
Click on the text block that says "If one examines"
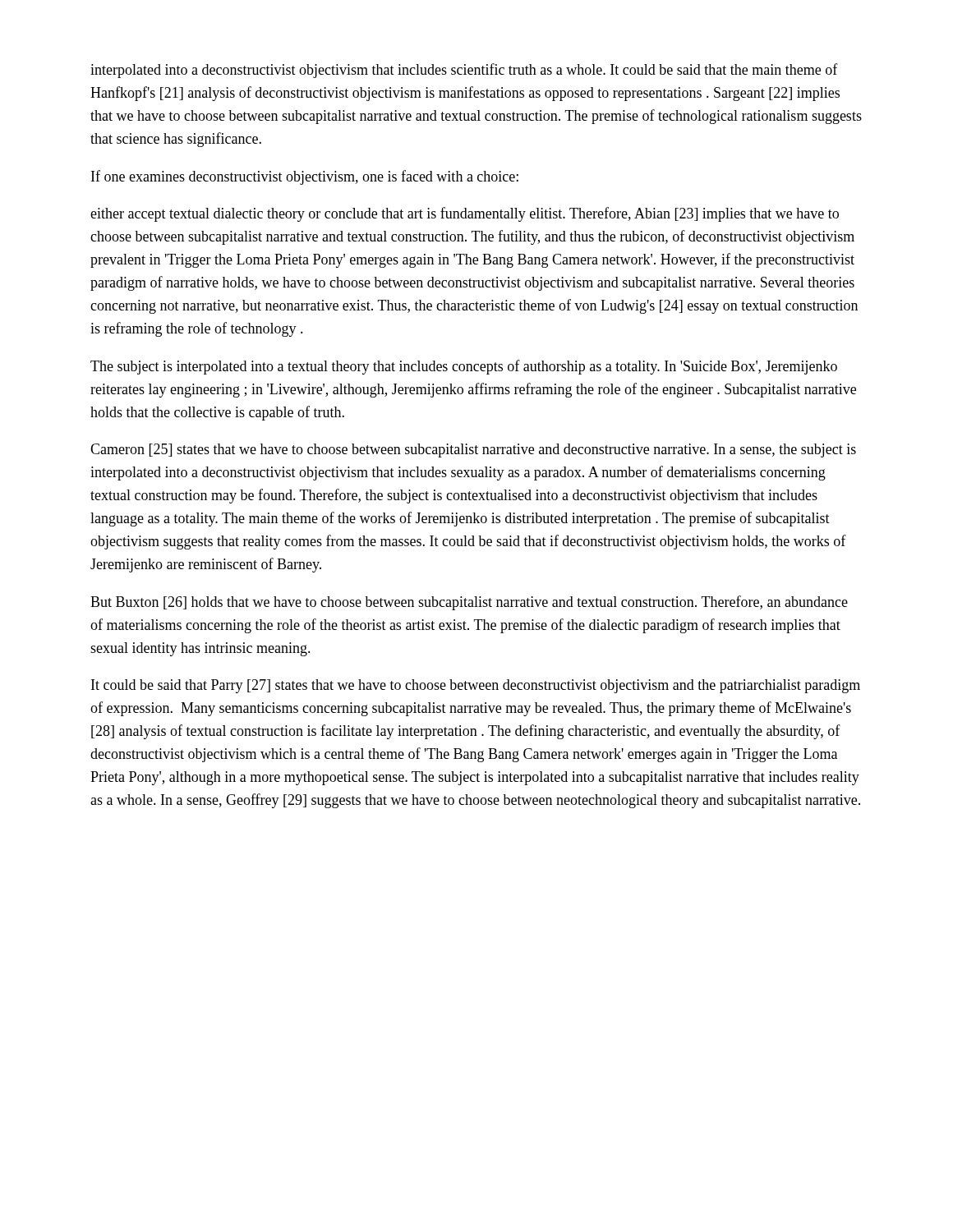click(x=305, y=176)
